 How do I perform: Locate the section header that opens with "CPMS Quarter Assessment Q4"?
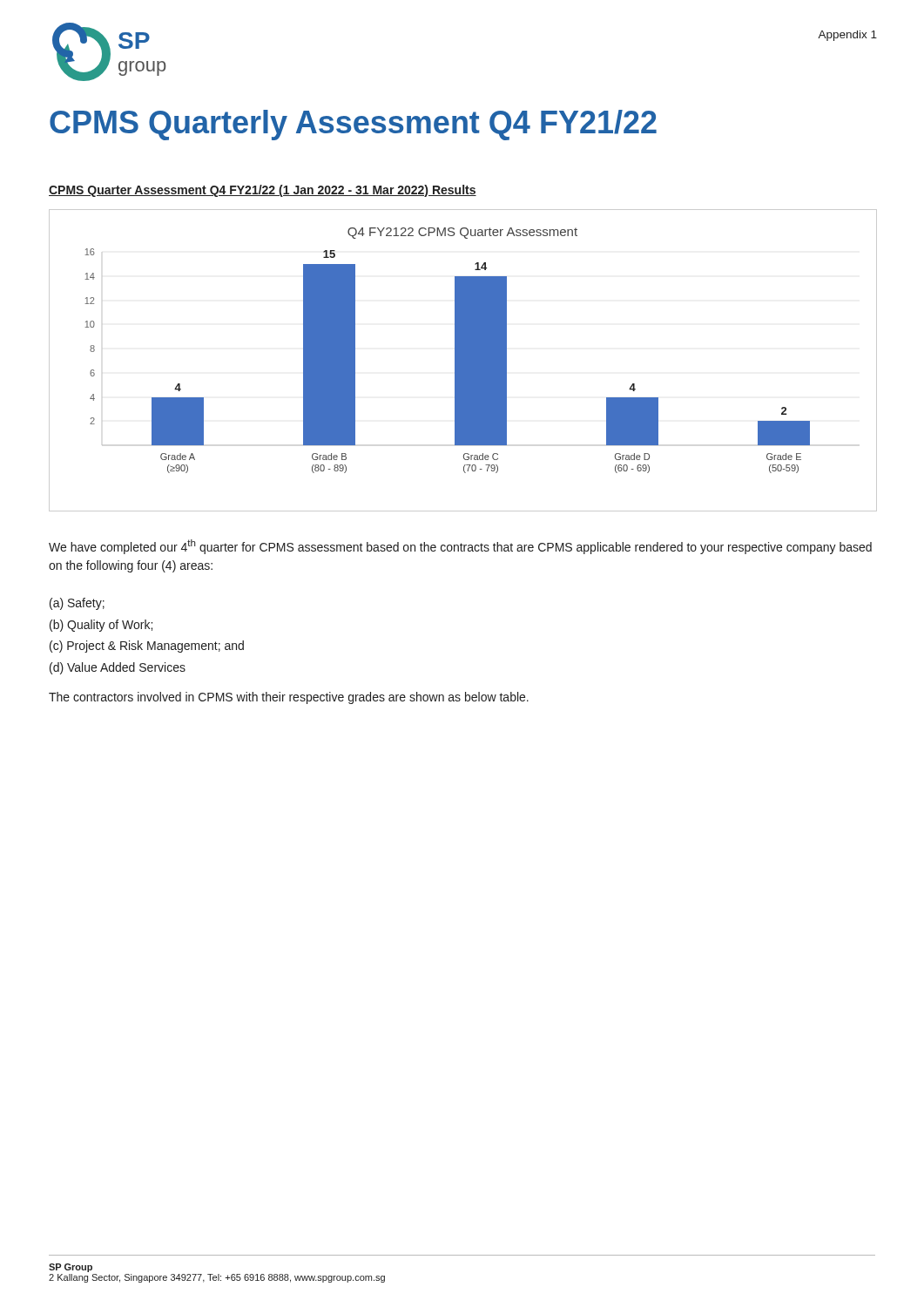click(262, 190)
